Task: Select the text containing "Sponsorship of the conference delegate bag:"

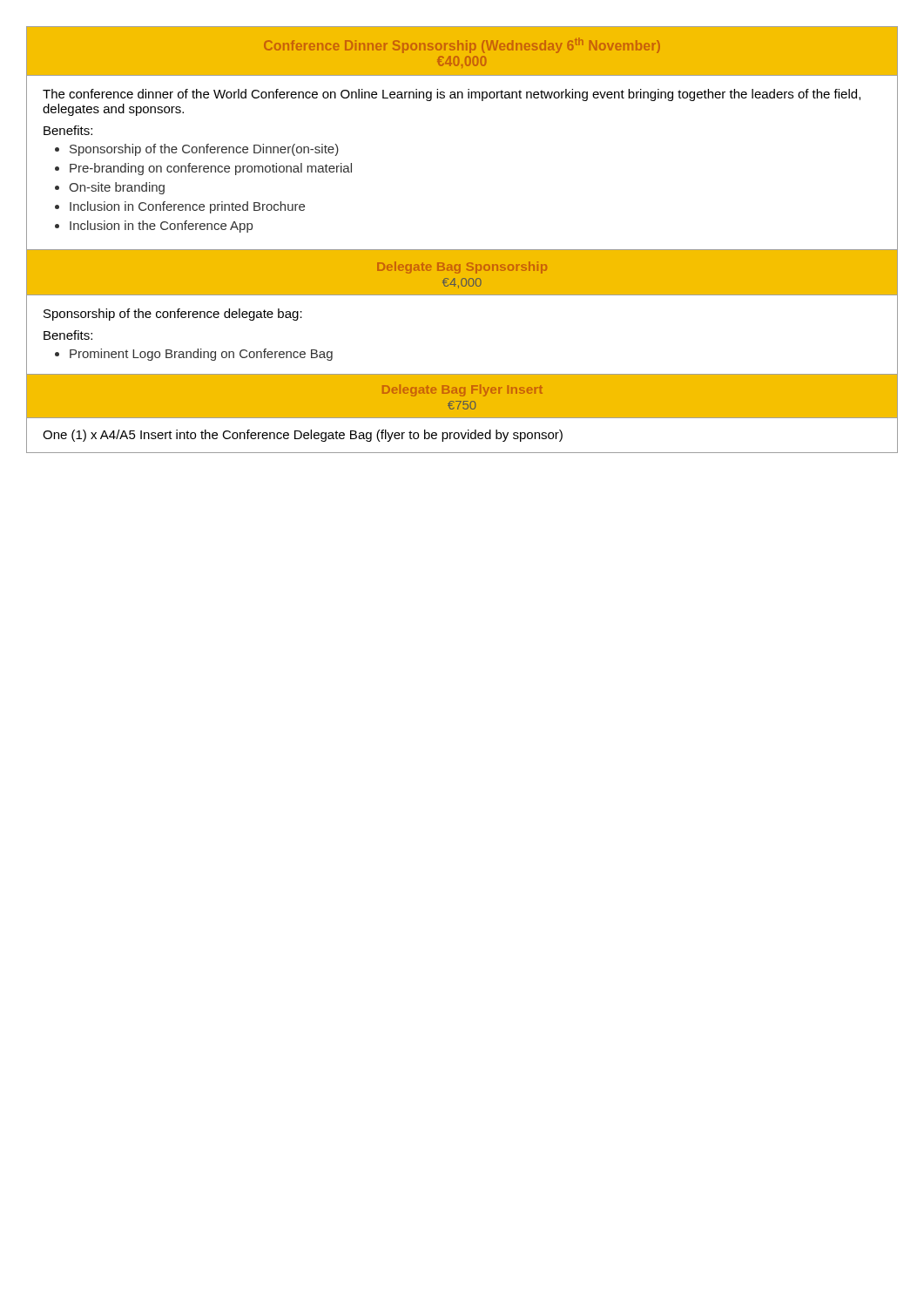Action: pos(173,314)
